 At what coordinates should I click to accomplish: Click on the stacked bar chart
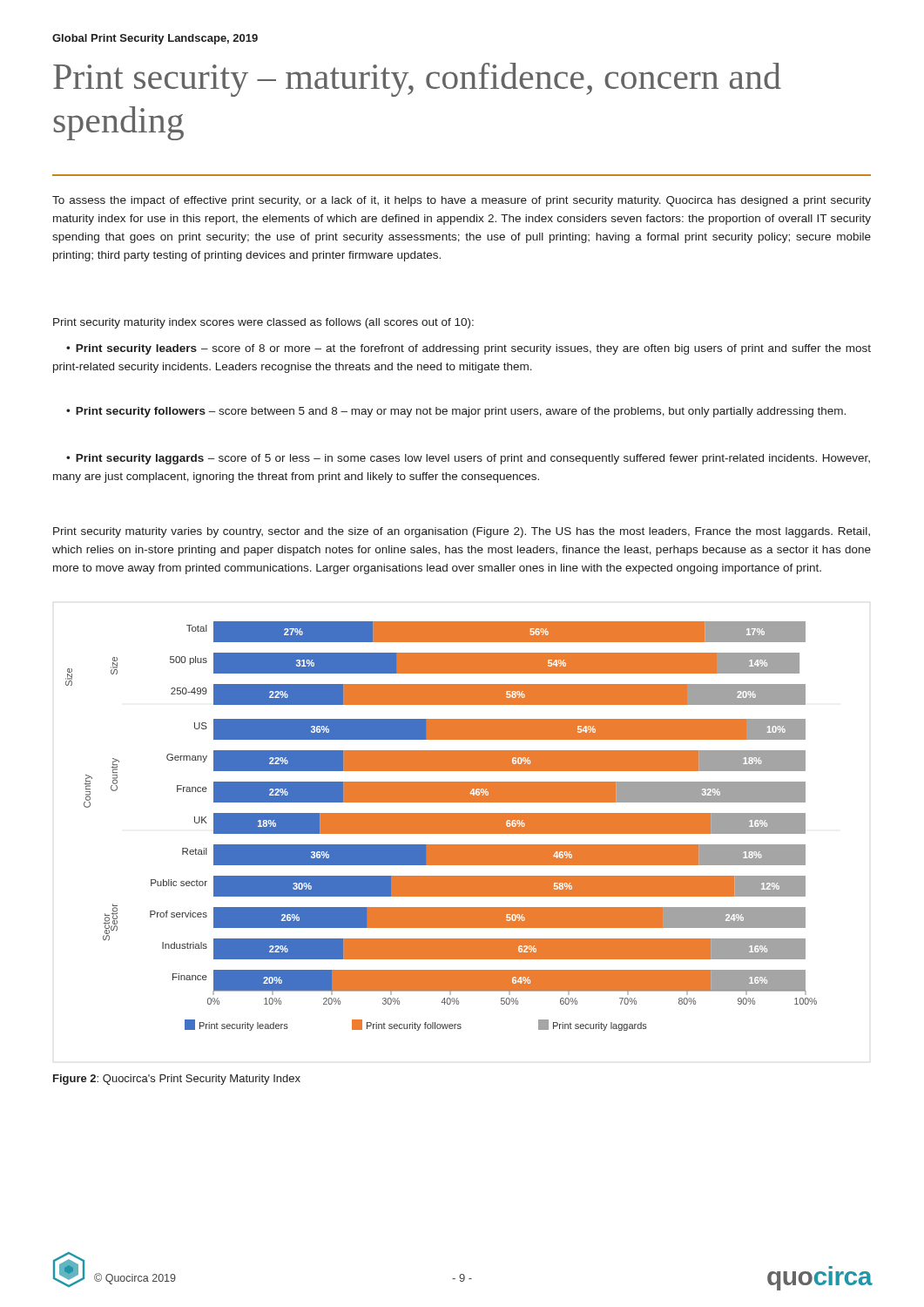click(462, 832)
